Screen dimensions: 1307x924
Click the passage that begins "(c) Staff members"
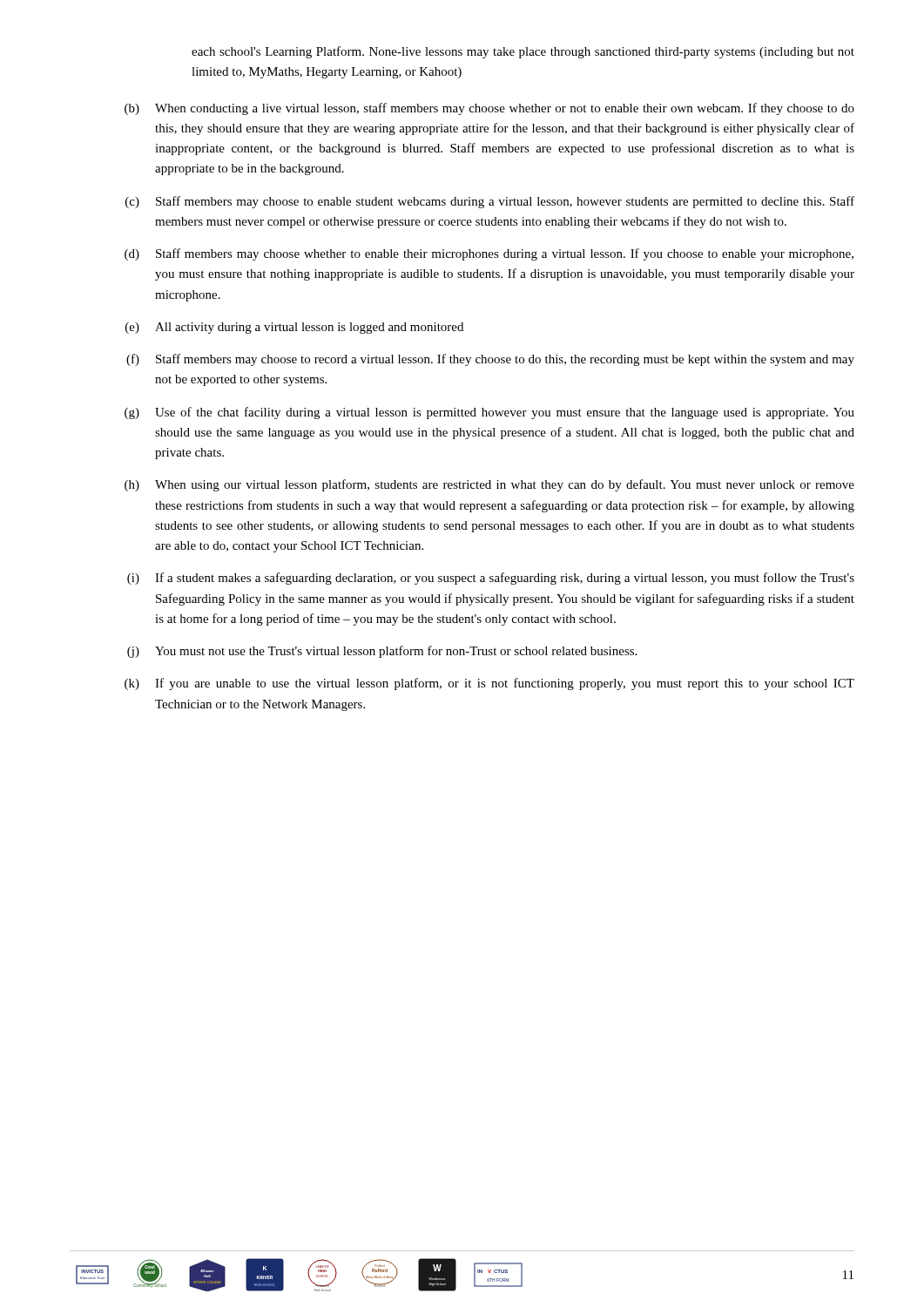471,211
